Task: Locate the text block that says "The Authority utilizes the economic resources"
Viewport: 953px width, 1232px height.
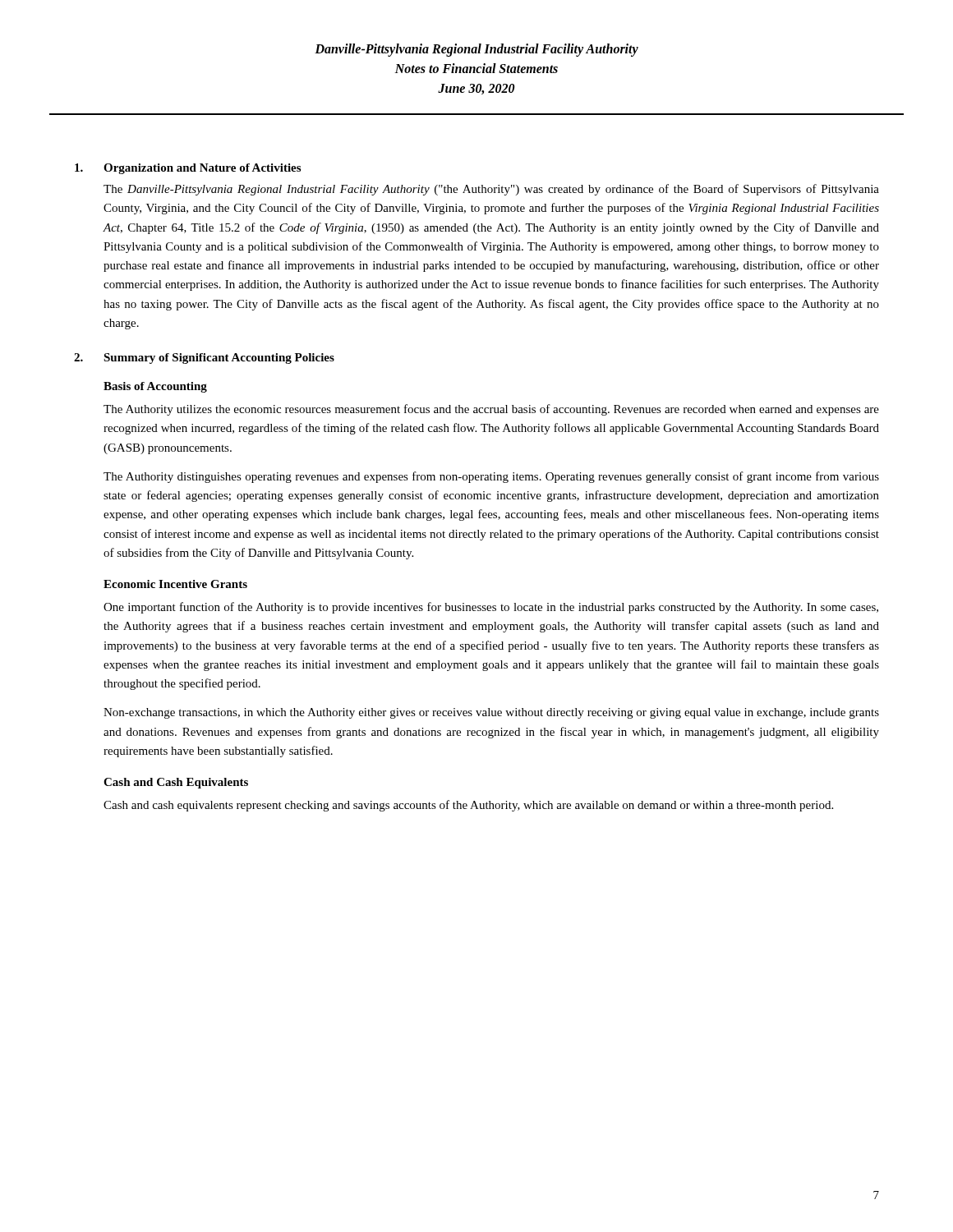Action: [x=491, y=428]
